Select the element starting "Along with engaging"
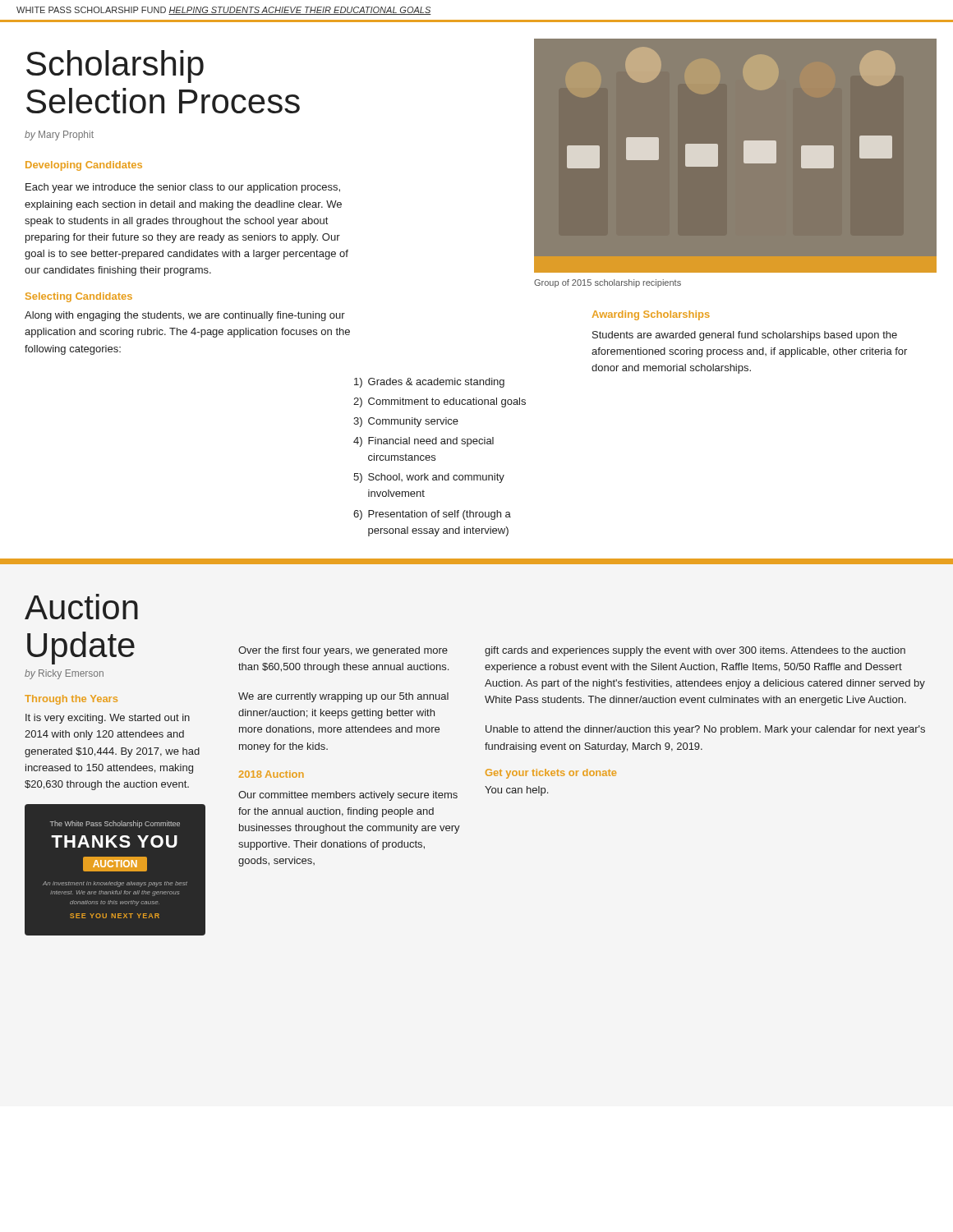This screenshot has height=1232, width=953. pyautogui.click(x=188, y=332)
